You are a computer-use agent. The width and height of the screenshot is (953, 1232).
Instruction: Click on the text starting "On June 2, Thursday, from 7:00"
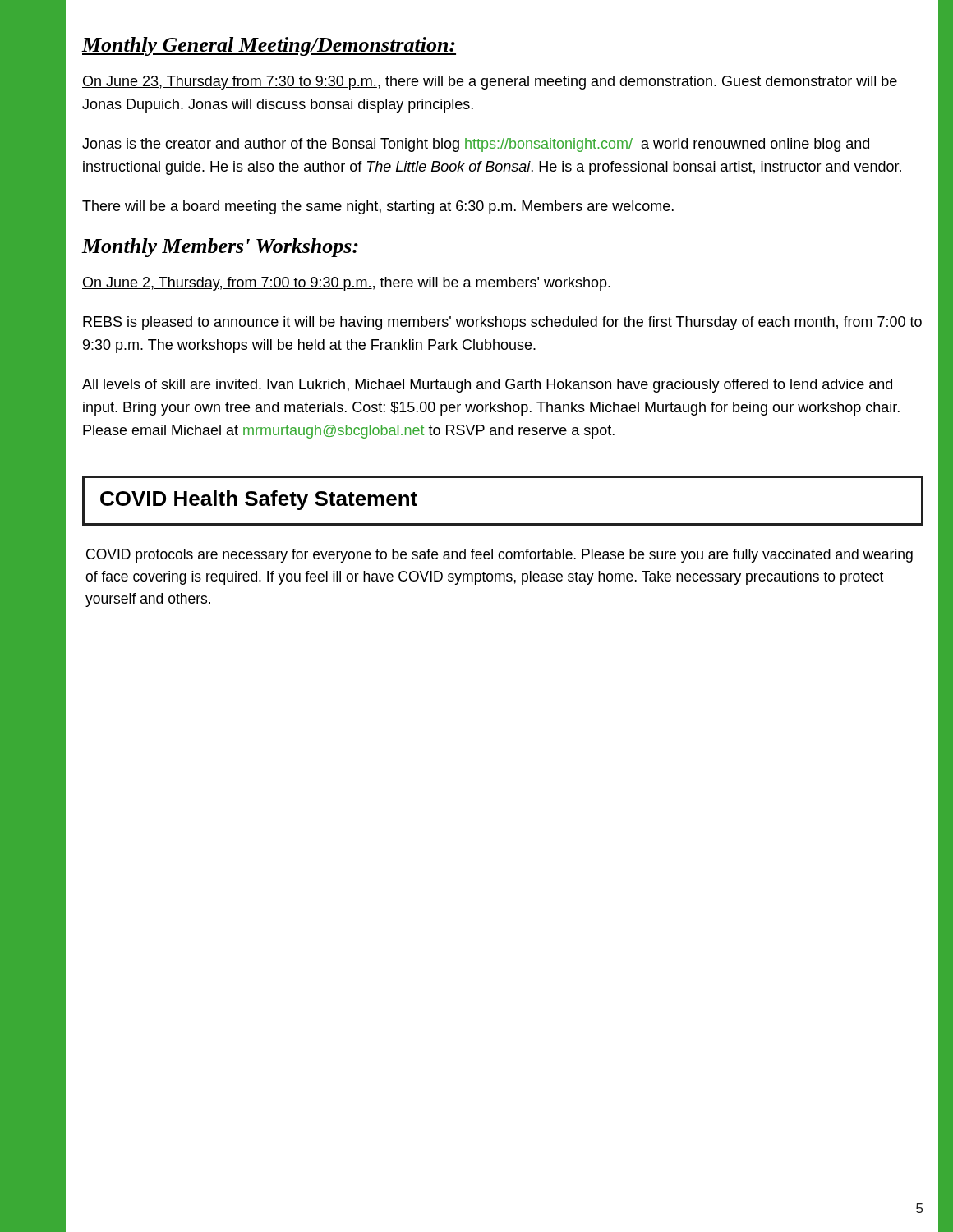pyautogui.click(x=347, y=283)
